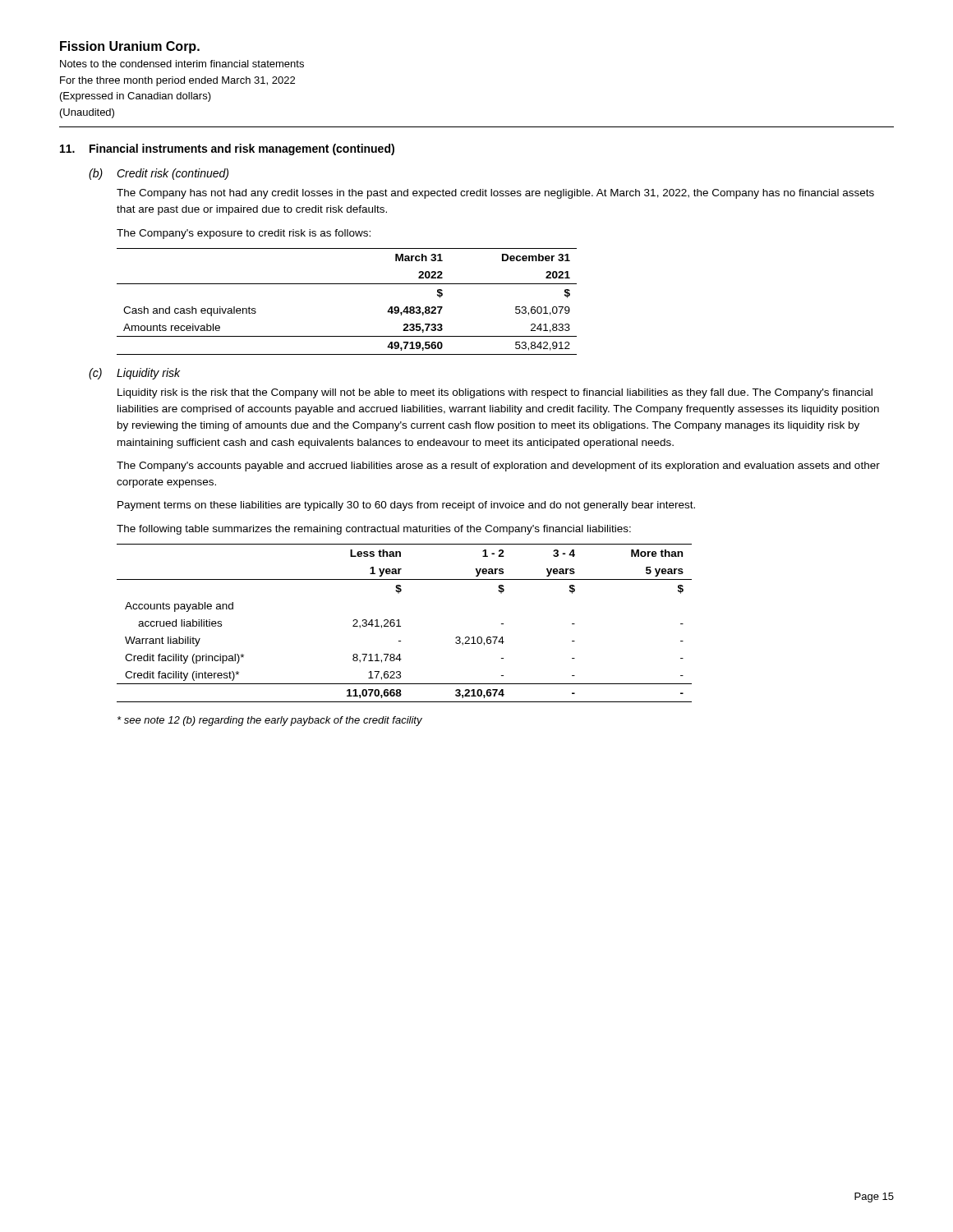Select the region starting "The Company has not had any credit losses"
This screenshot has height=1232, width=953.
point(496,201)
